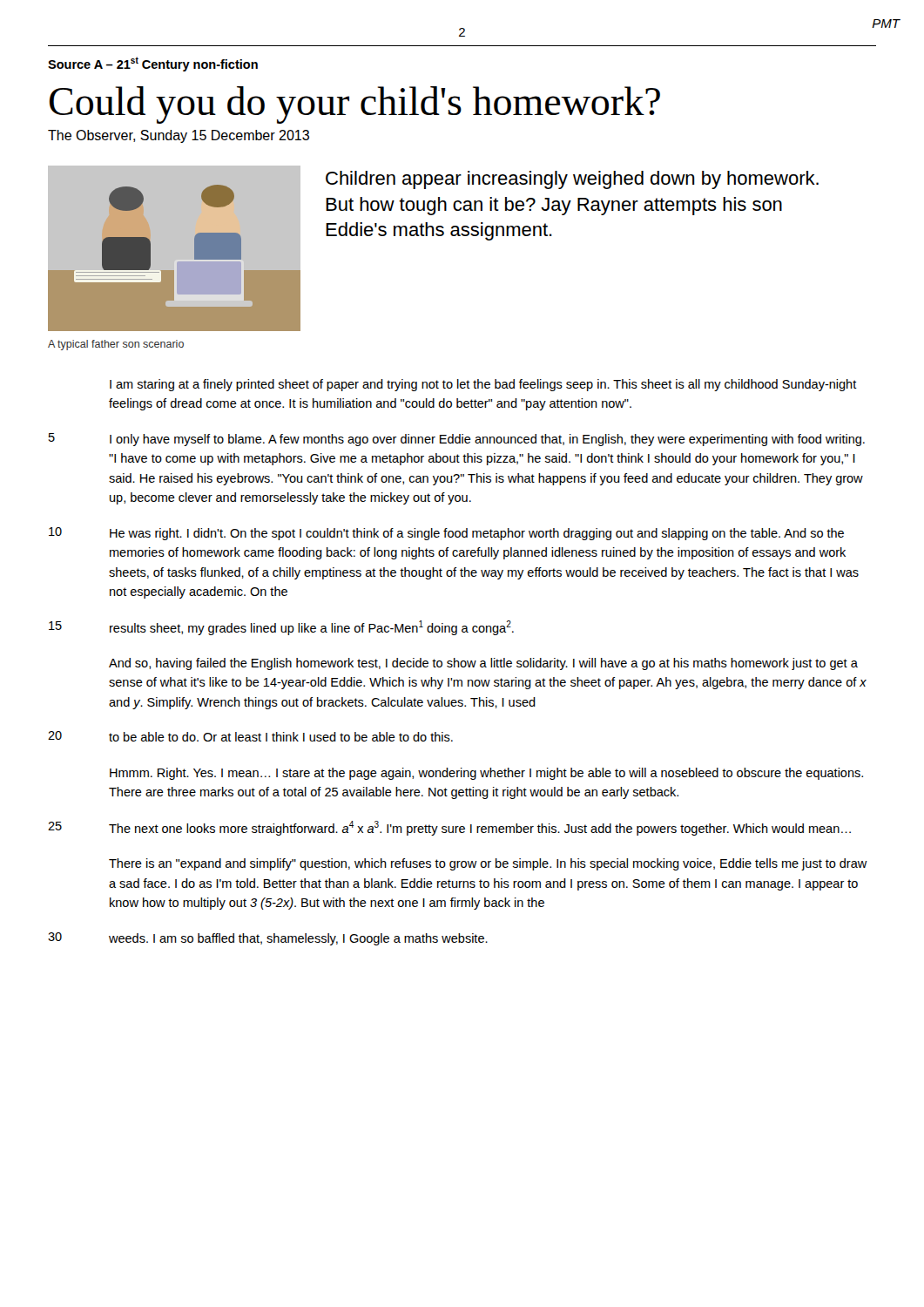Locate the block of text that opens with "The Observer, Sunday 15 December"
Screen dimensions: 1307x924
pos(179,135)
